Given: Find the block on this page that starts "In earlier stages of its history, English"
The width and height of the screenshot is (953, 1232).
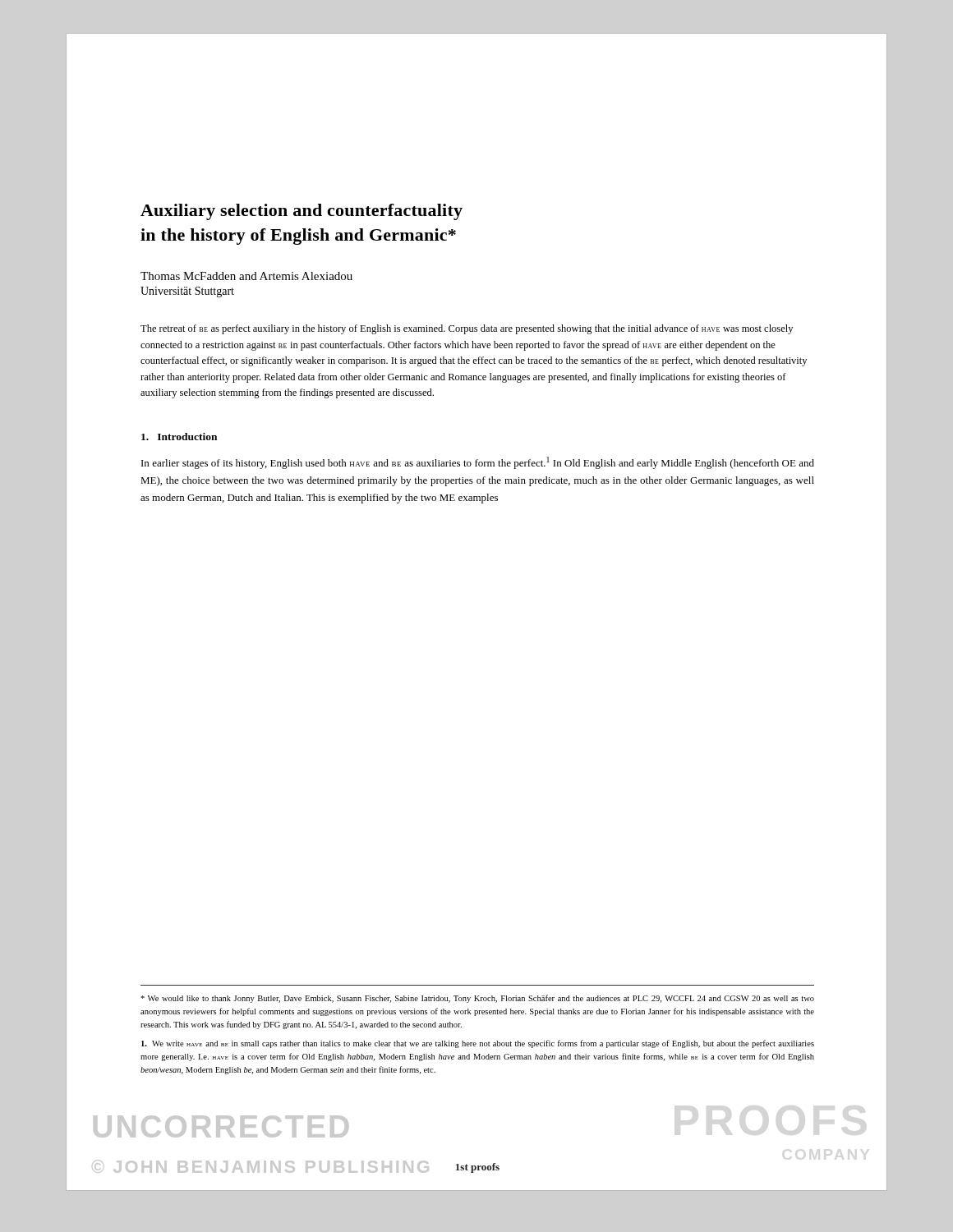Looking at the screenshot, I should tap(477, 479).
